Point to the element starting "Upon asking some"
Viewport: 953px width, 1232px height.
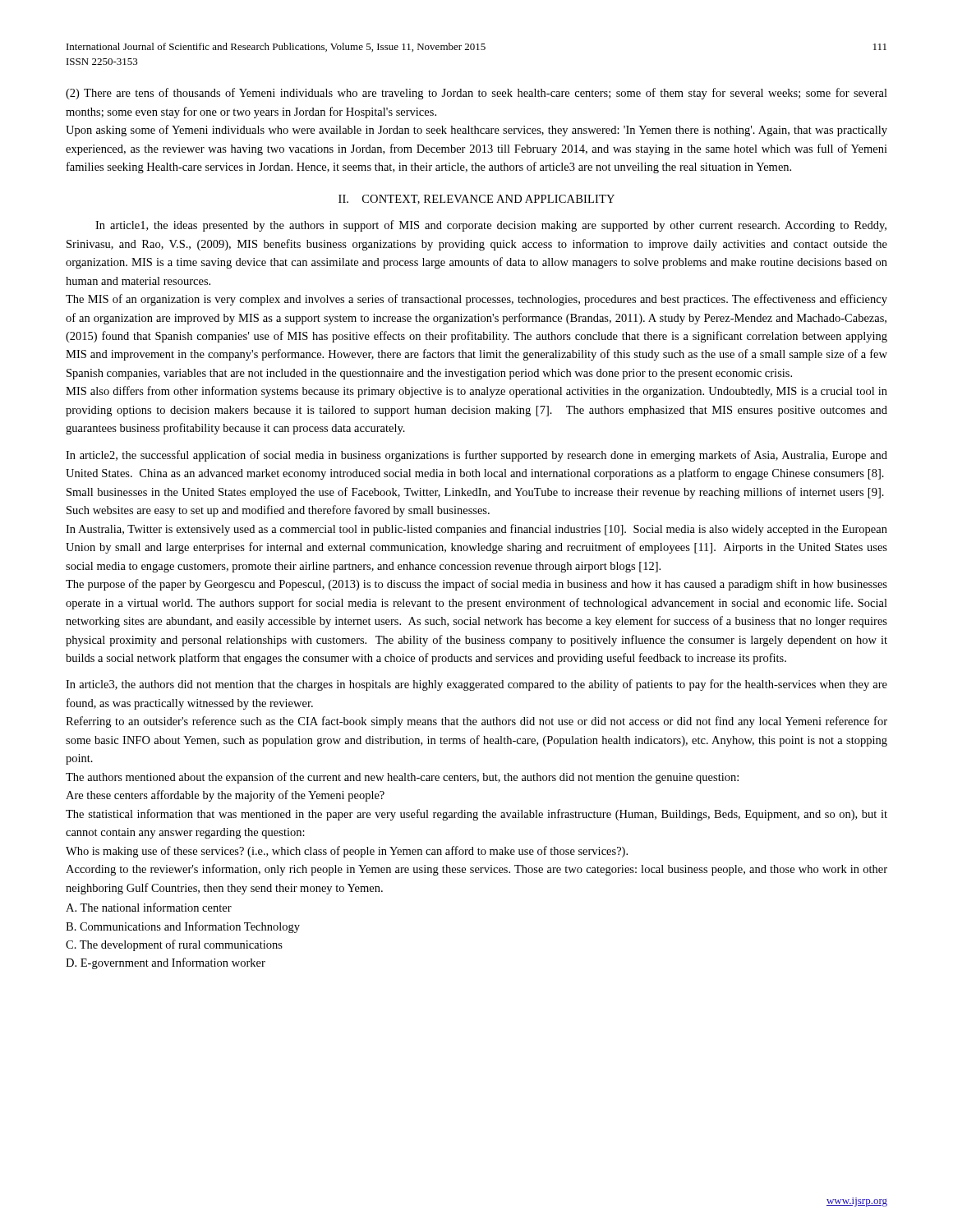[x=476, y=149]
